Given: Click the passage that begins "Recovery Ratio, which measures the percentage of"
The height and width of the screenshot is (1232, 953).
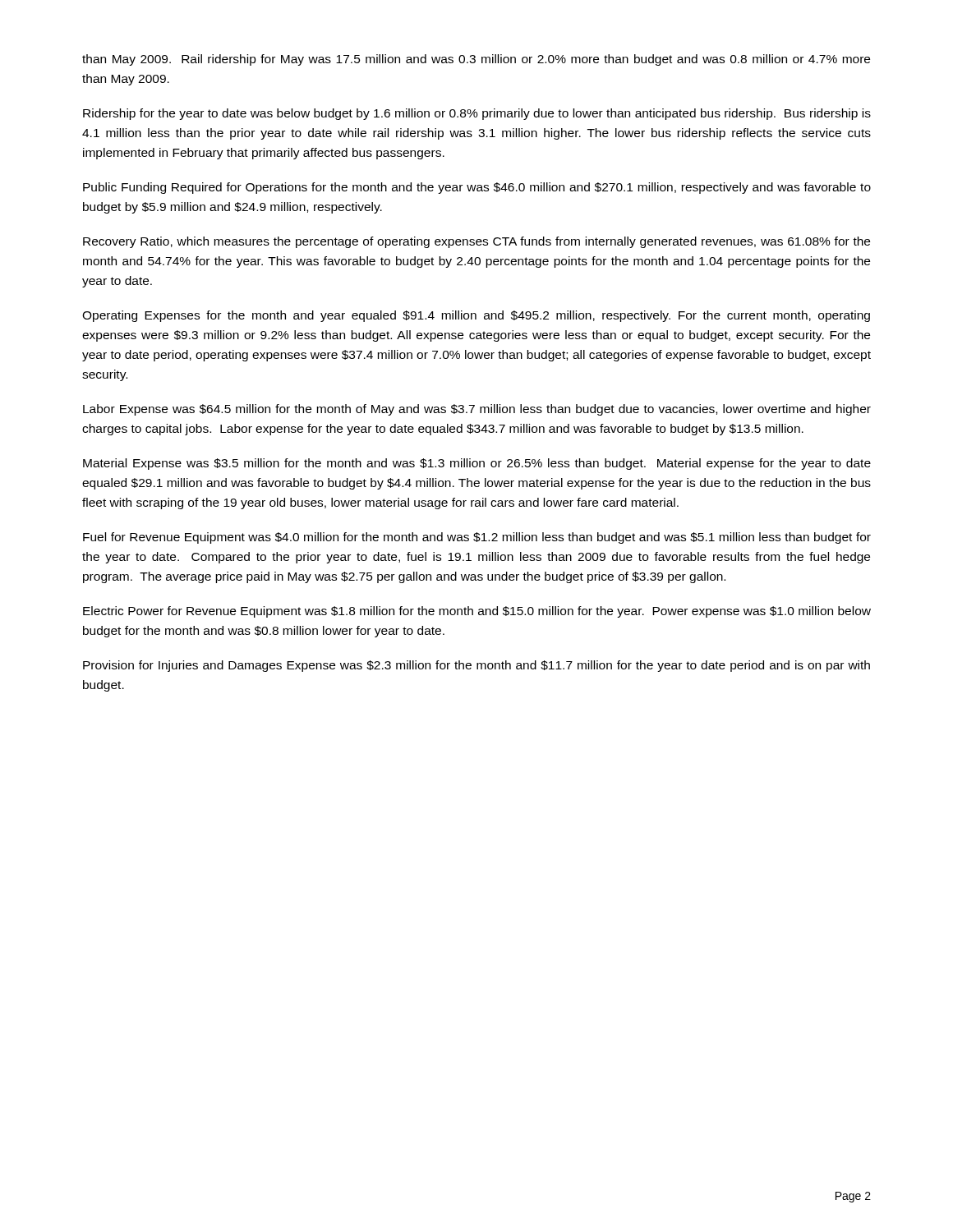Looking at the screenshot, I should (x=476, y=261).
